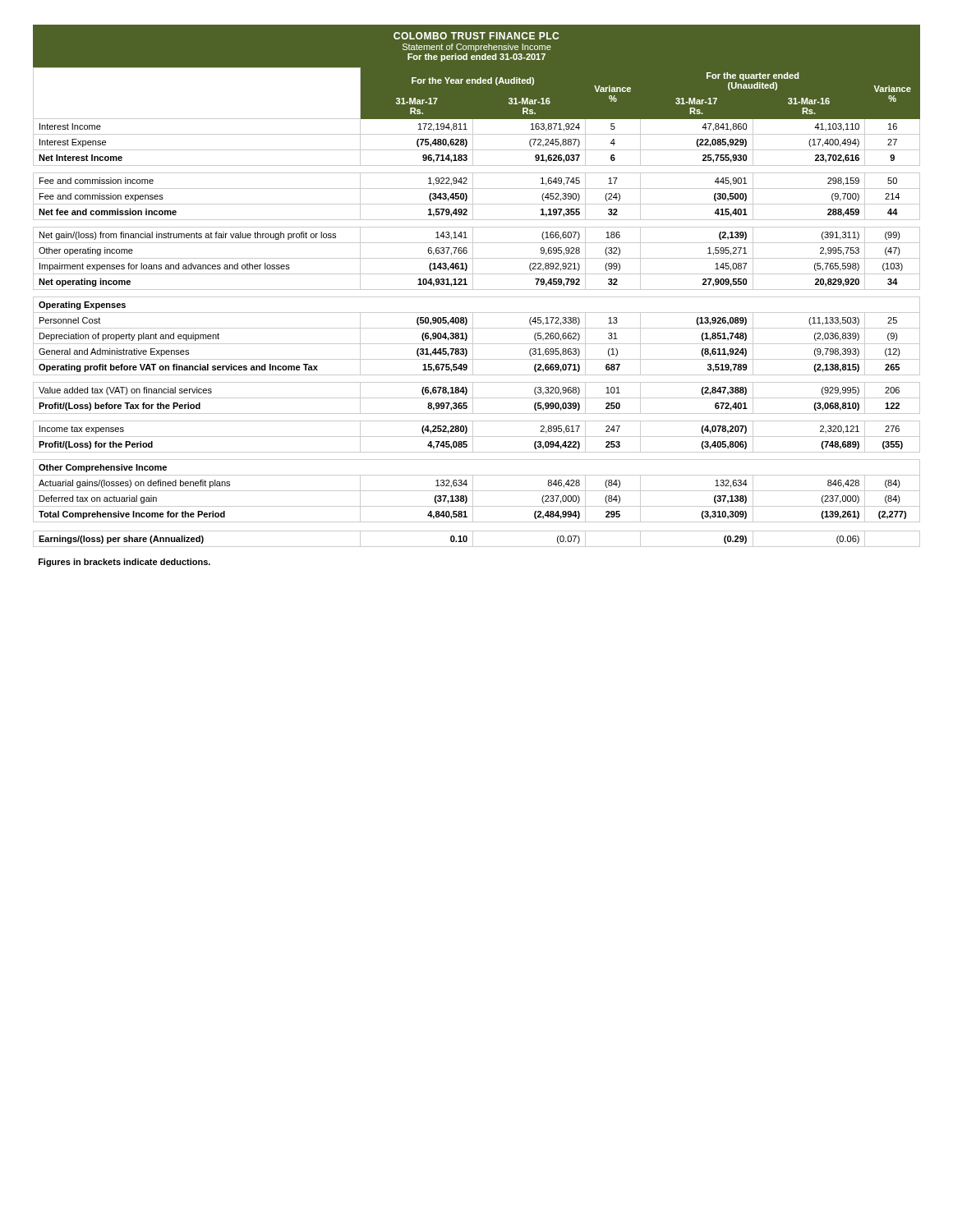
Task: Click on the table containing "Fee and commission income"
Action: click(476, 307)
